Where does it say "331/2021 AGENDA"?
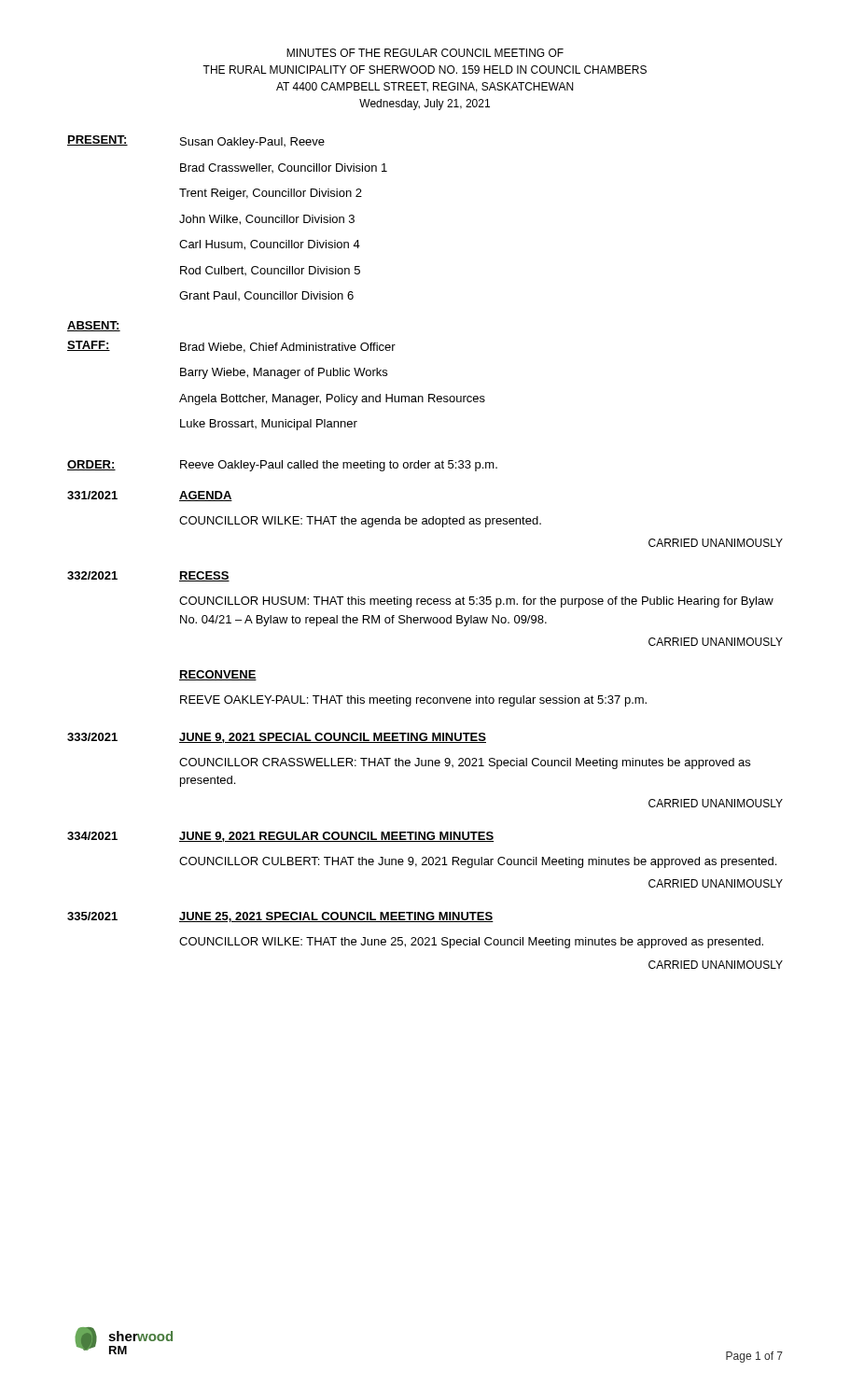Screen dimensions: 1400x850 [89, 496]
